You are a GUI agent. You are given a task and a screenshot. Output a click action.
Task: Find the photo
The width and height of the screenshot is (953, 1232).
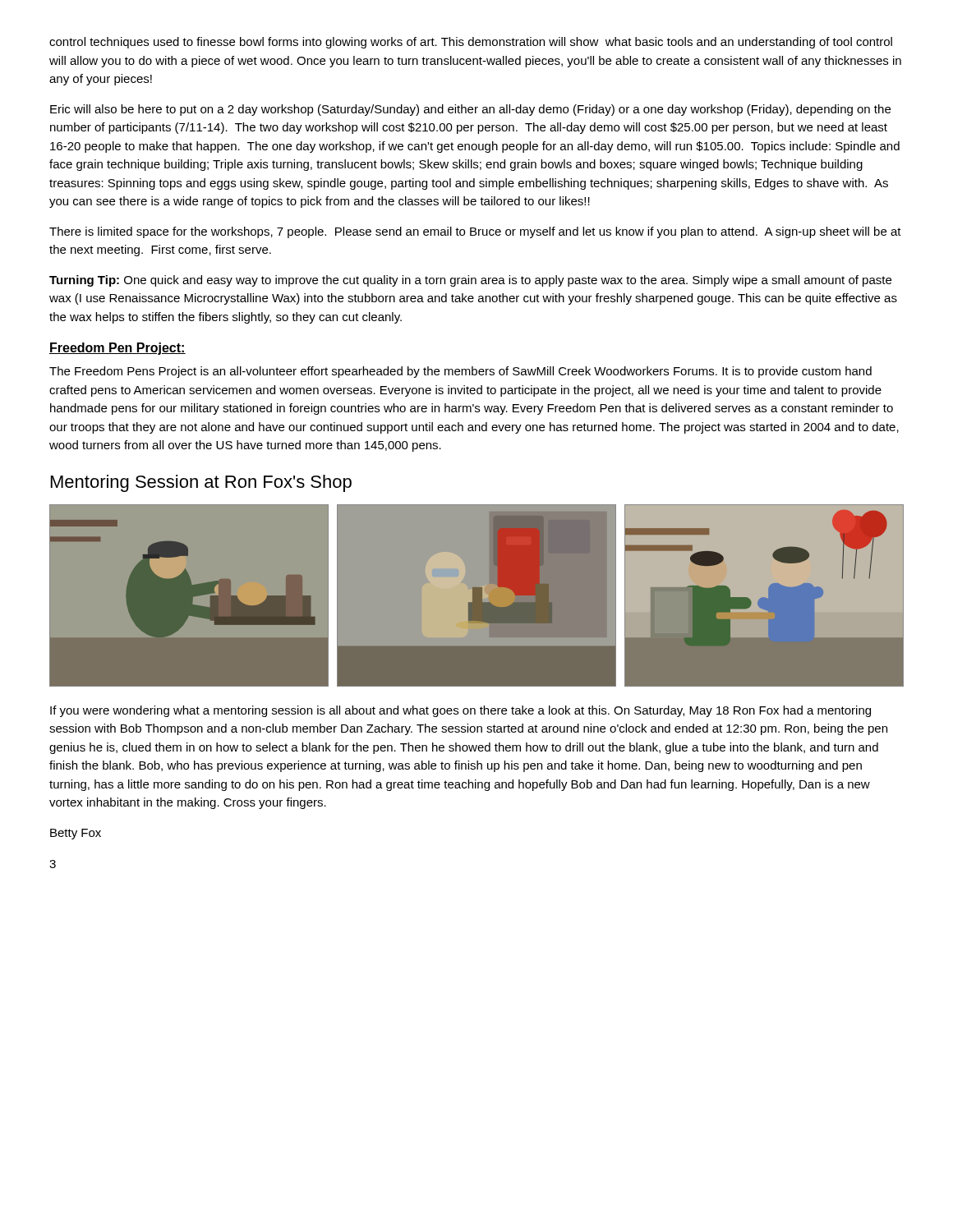pos(476,595)
